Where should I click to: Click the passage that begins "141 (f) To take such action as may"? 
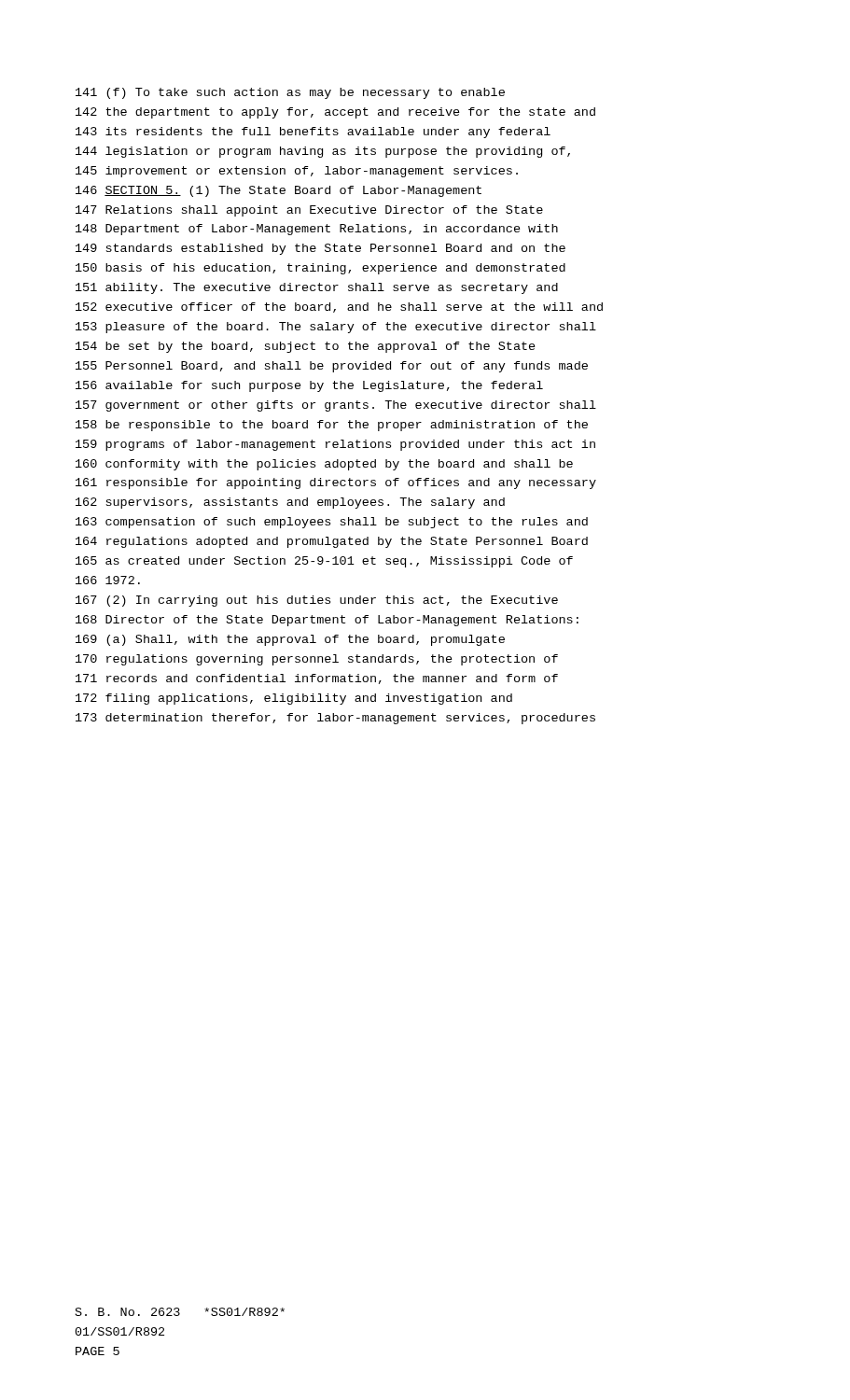(x=335, y=132)
